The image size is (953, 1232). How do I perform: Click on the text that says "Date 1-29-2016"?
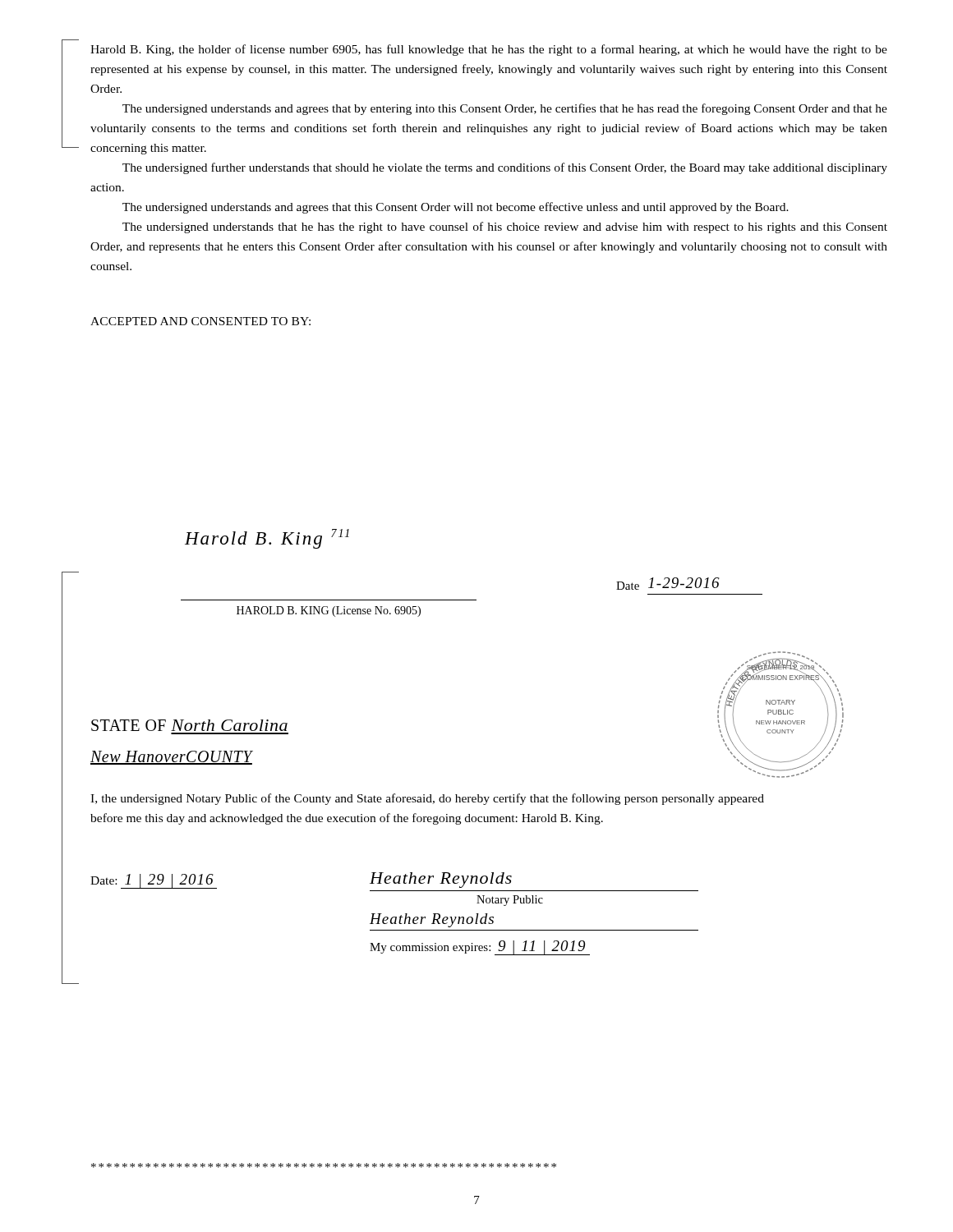(689, 584)
